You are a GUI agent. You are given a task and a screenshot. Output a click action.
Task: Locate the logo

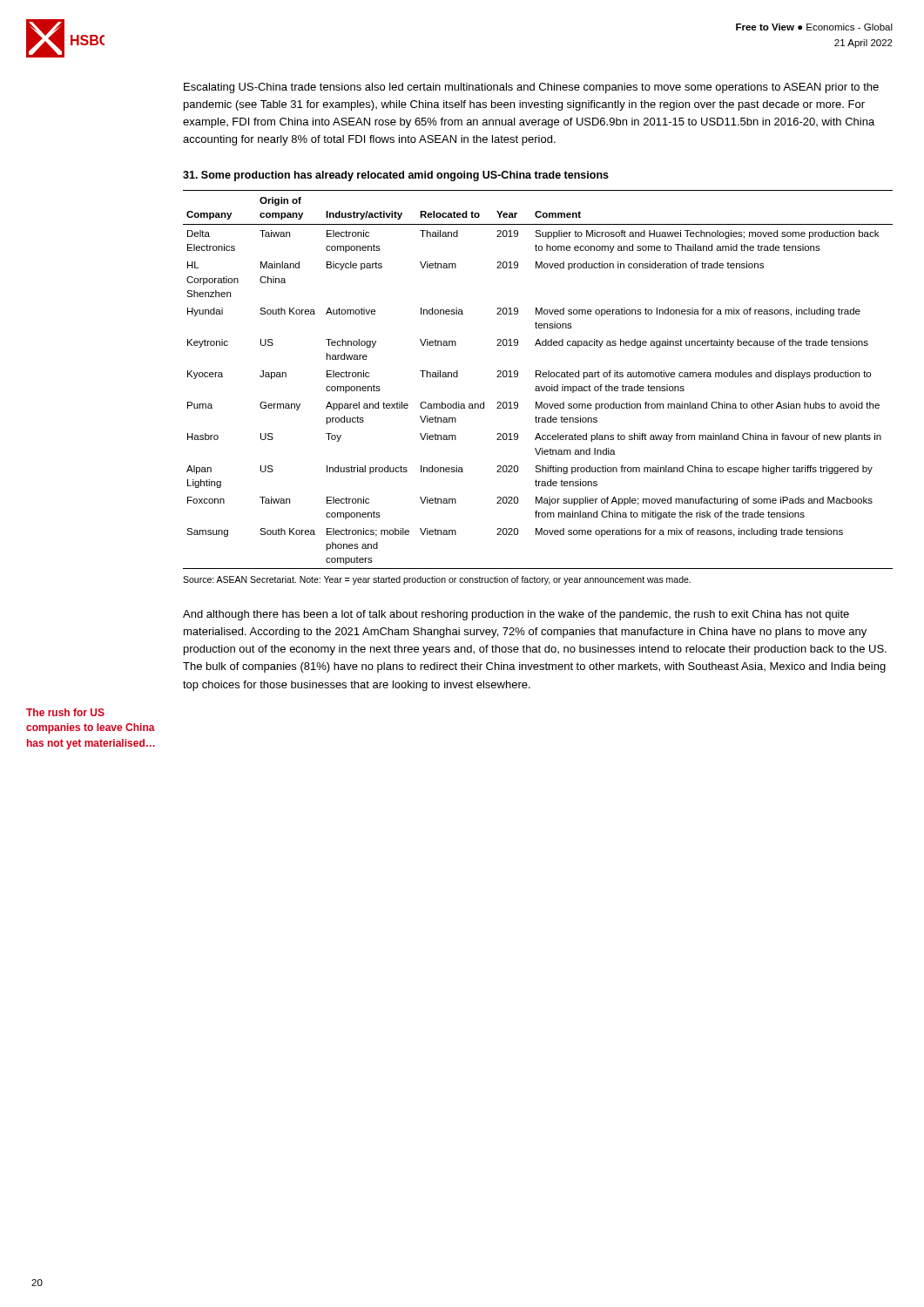coord(65,41)
